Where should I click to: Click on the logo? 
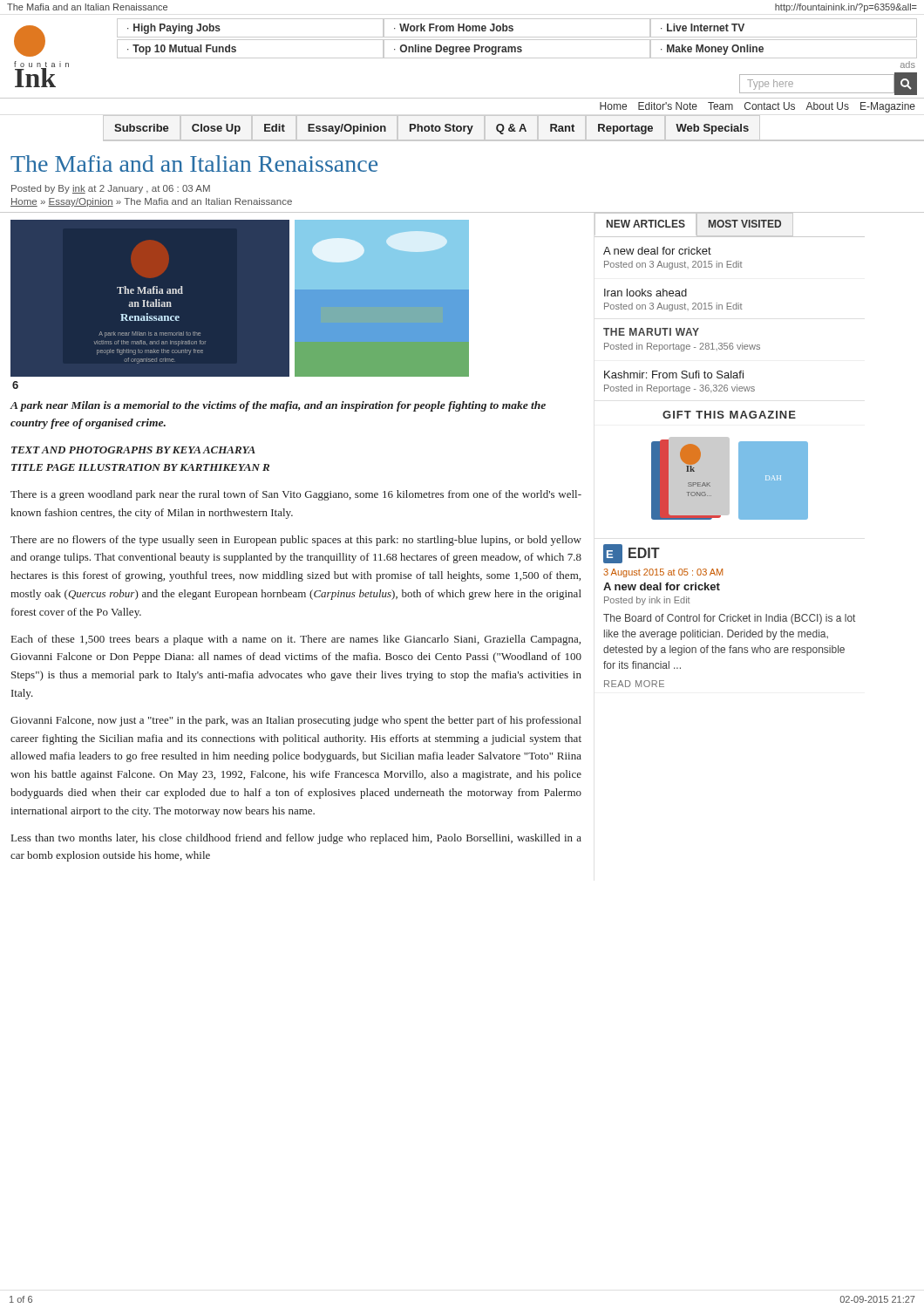coord(62,57)
